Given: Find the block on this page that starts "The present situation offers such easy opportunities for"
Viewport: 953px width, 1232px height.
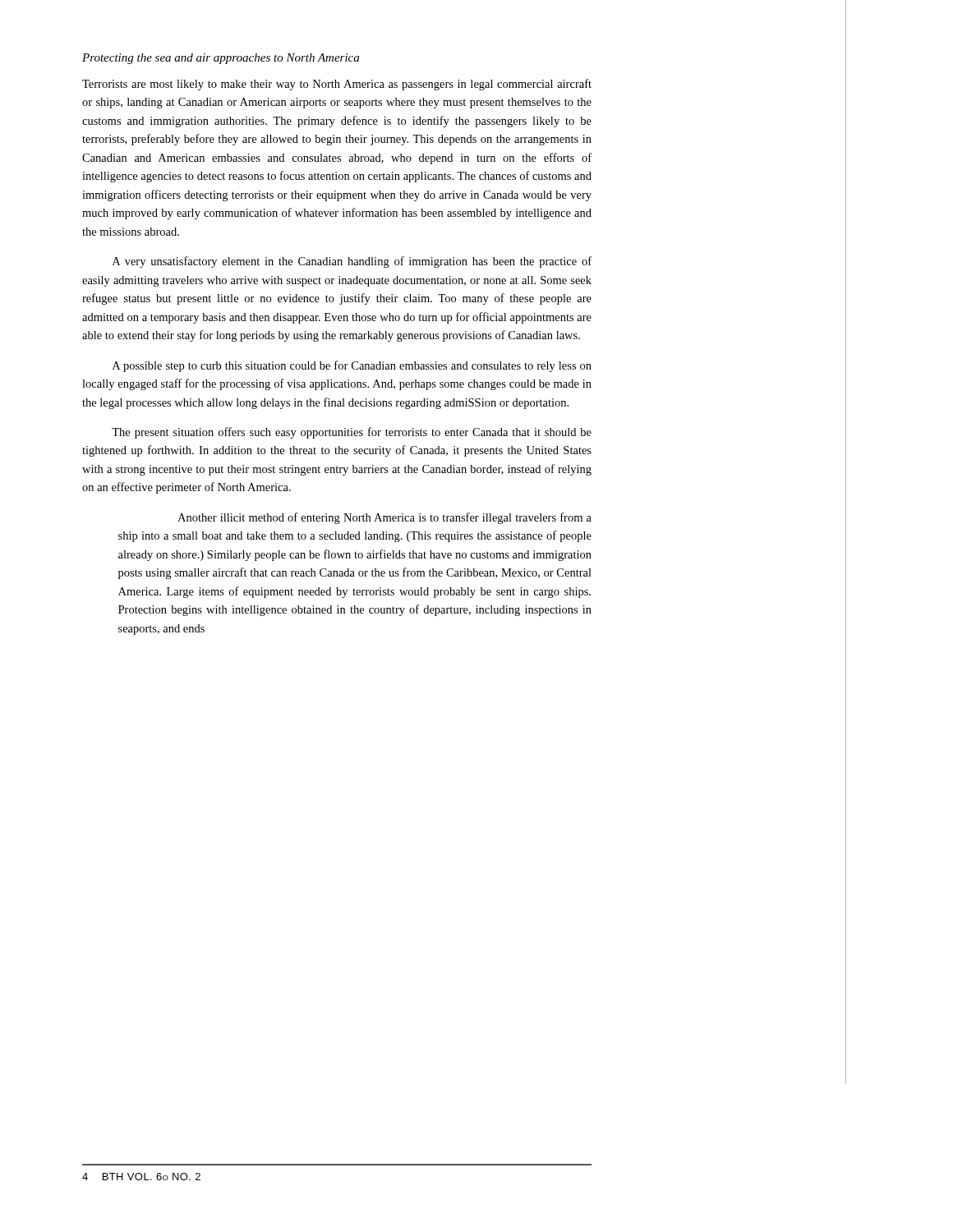Looking at the screenshot, I should 337,460.
